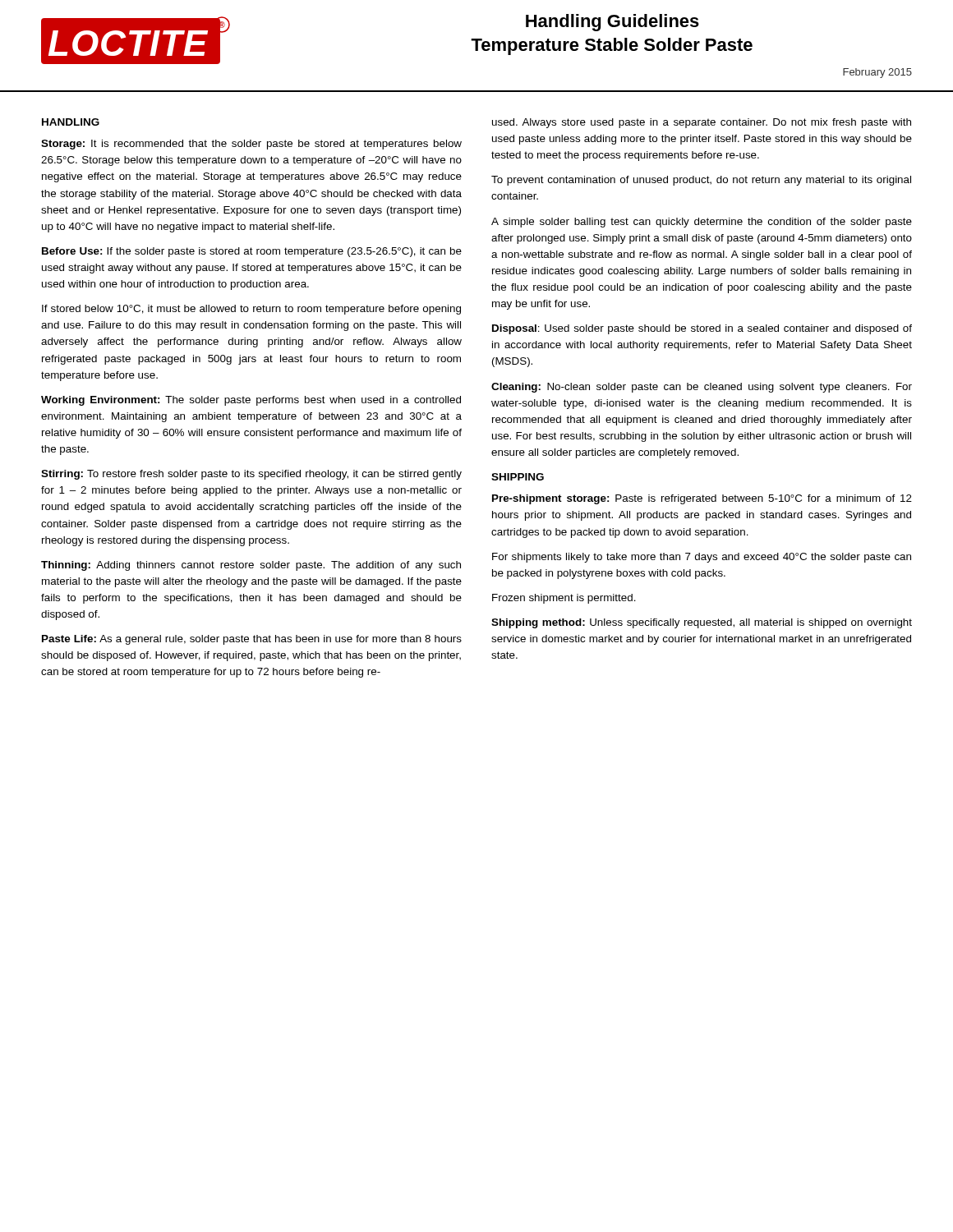Point to the block starting "Cleaning: No-clean solder"
The image size is (953, 1232).
coord(702,419)
